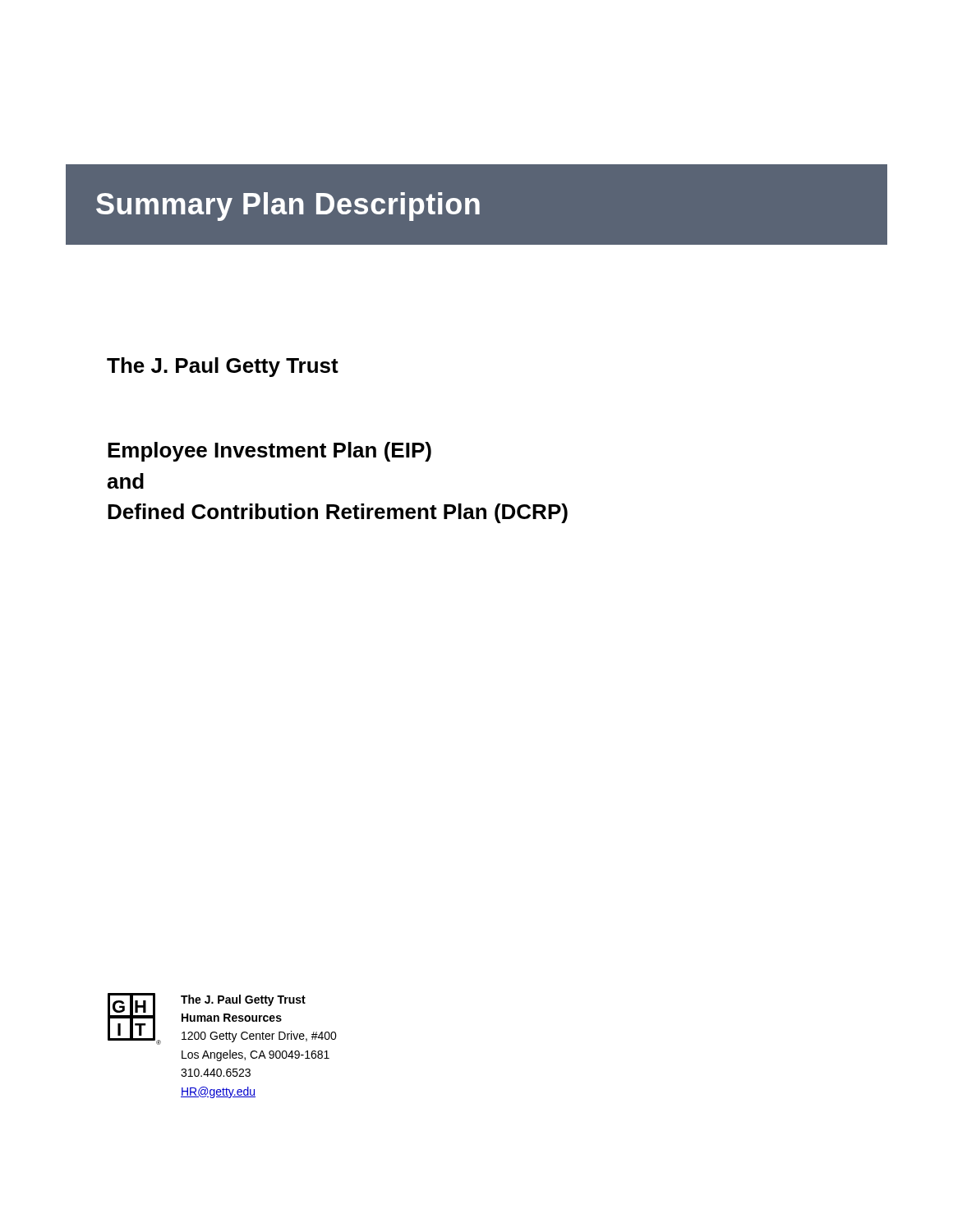
Task: Find the passage starting "Employee Investment Plan (EIP) and Defined"
Action: (269, 452)
